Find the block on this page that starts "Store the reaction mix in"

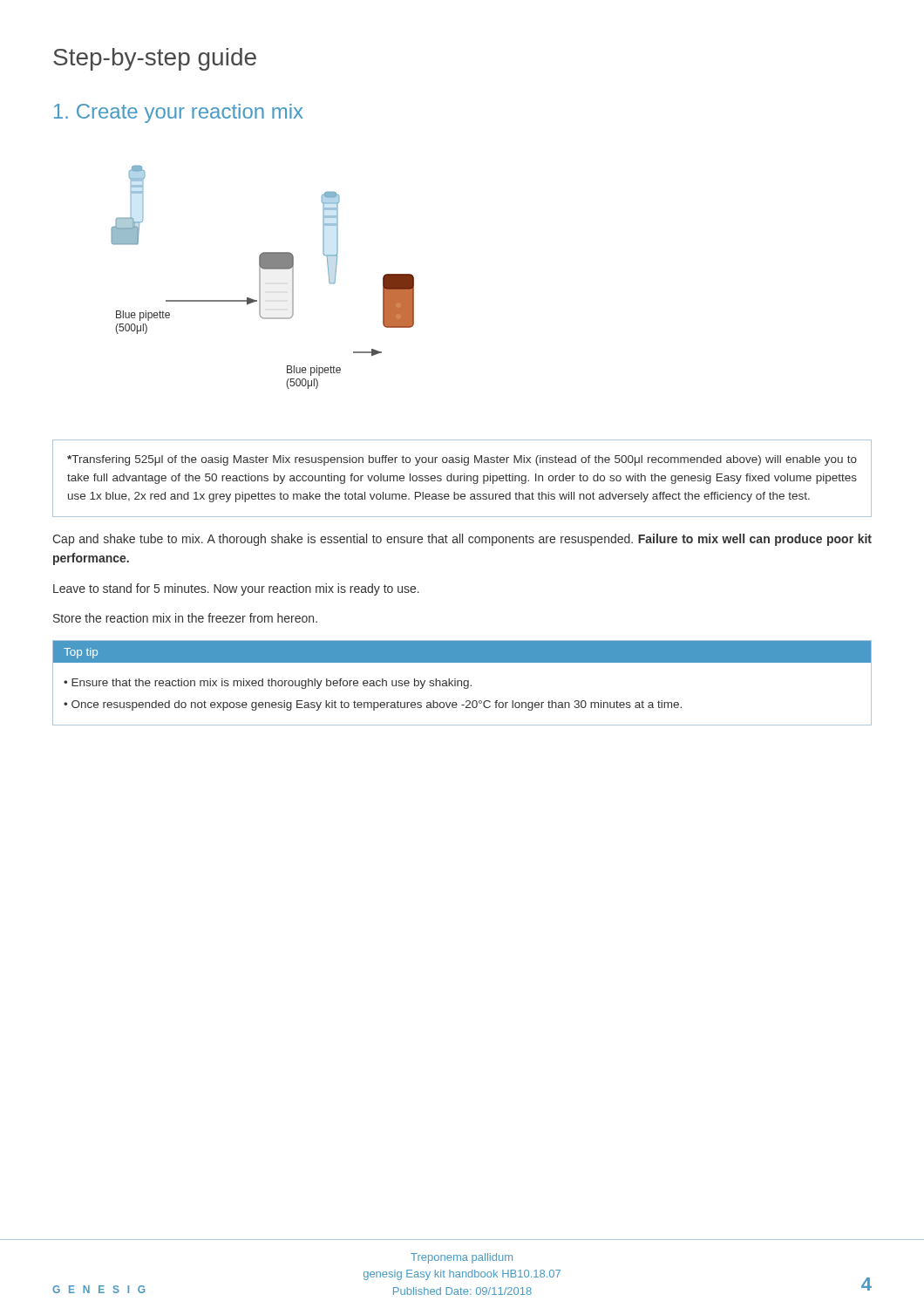(185, 618)
